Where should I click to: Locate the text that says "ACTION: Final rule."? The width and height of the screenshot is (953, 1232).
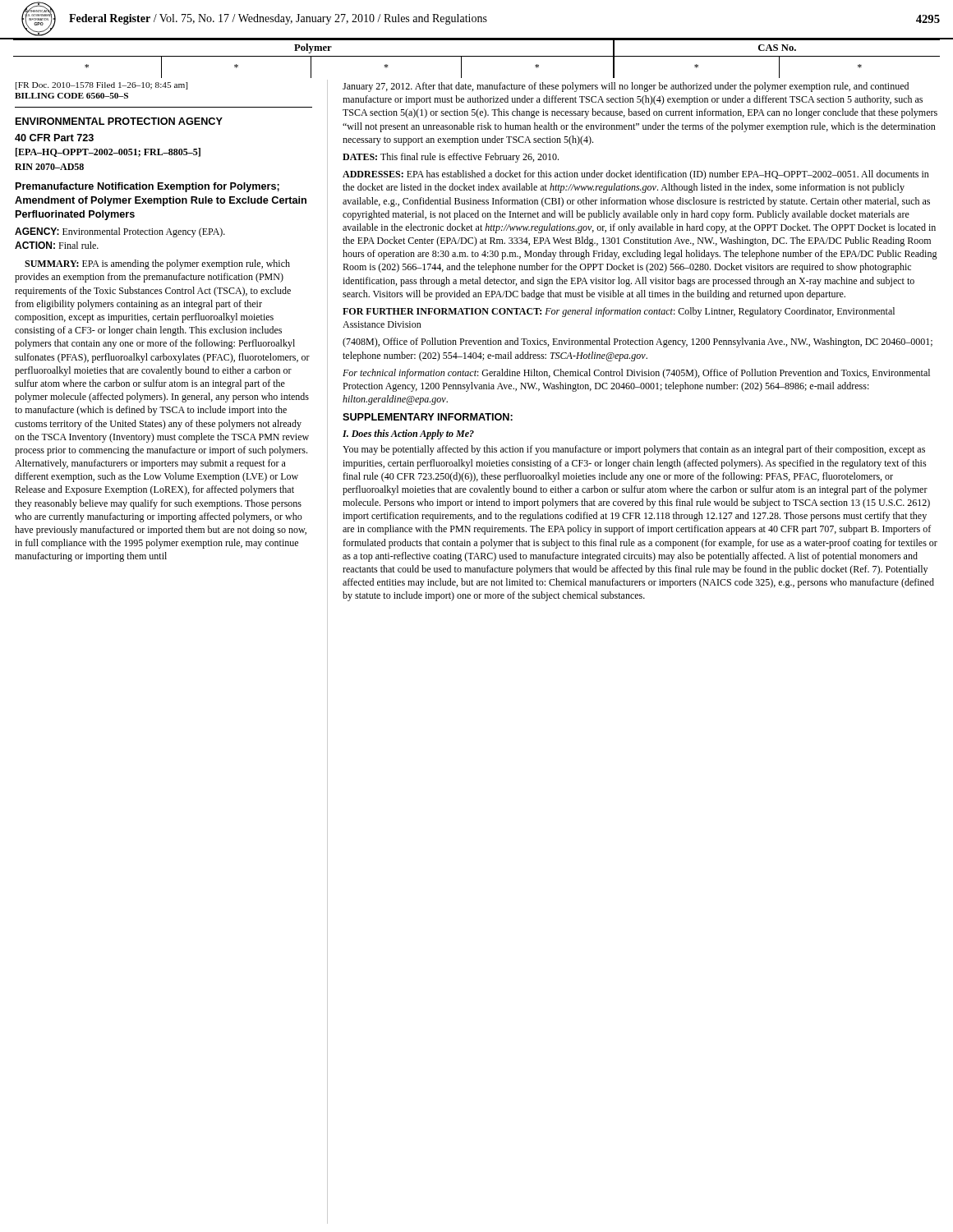[57, 246]
